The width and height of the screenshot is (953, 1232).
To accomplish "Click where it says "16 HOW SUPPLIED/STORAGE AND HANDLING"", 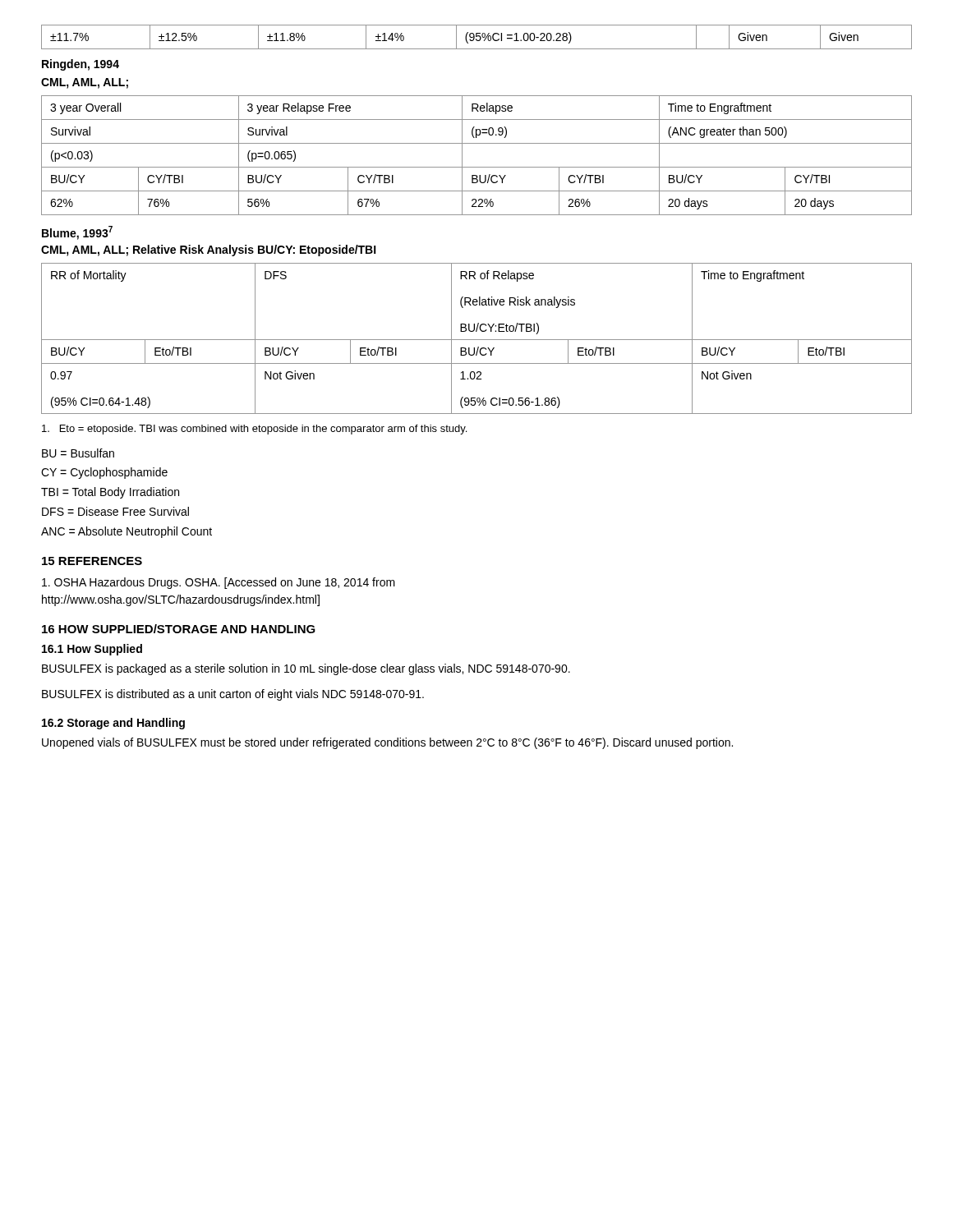I will coord(178,628).
